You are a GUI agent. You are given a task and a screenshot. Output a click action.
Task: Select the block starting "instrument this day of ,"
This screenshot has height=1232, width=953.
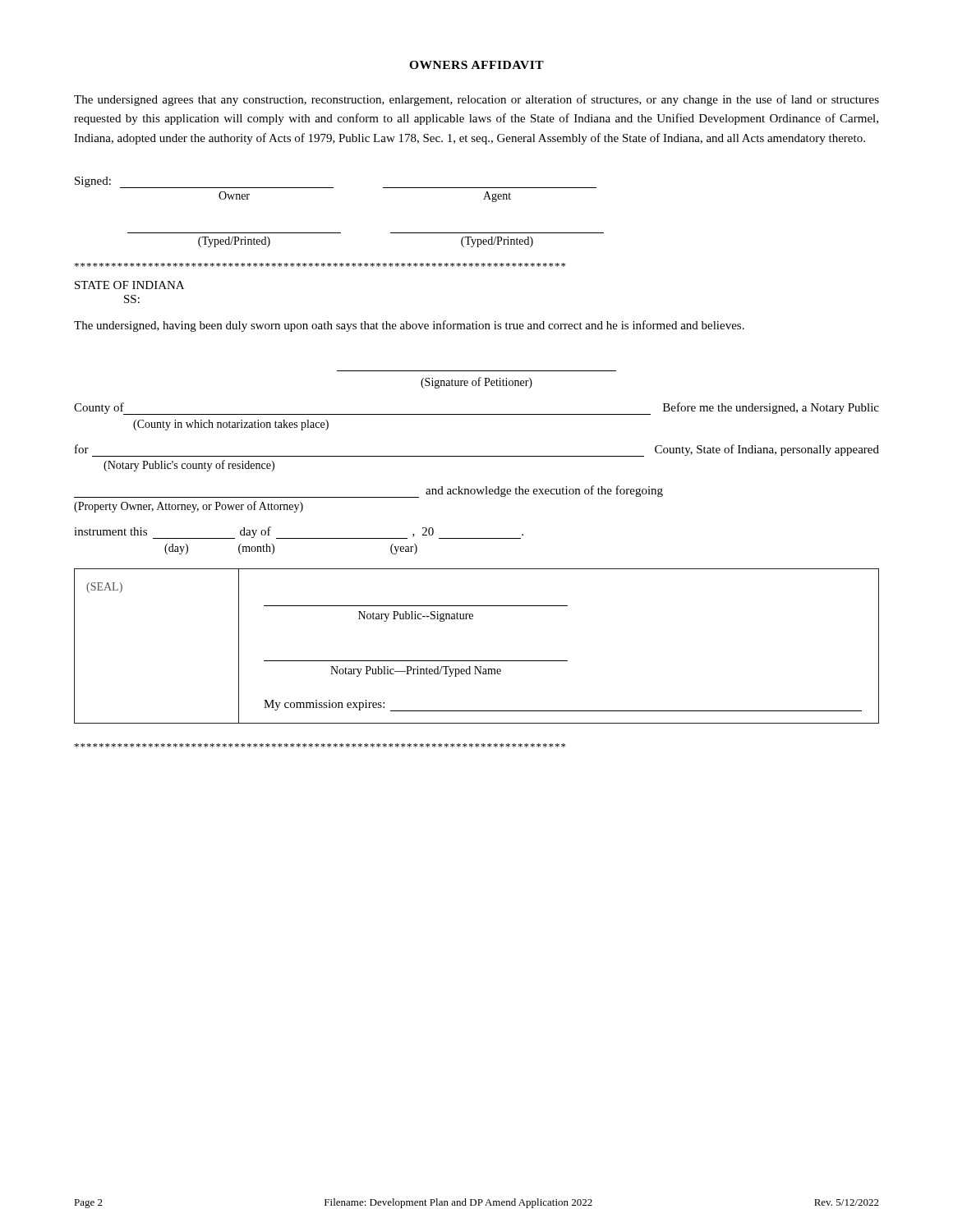(476, 538)
